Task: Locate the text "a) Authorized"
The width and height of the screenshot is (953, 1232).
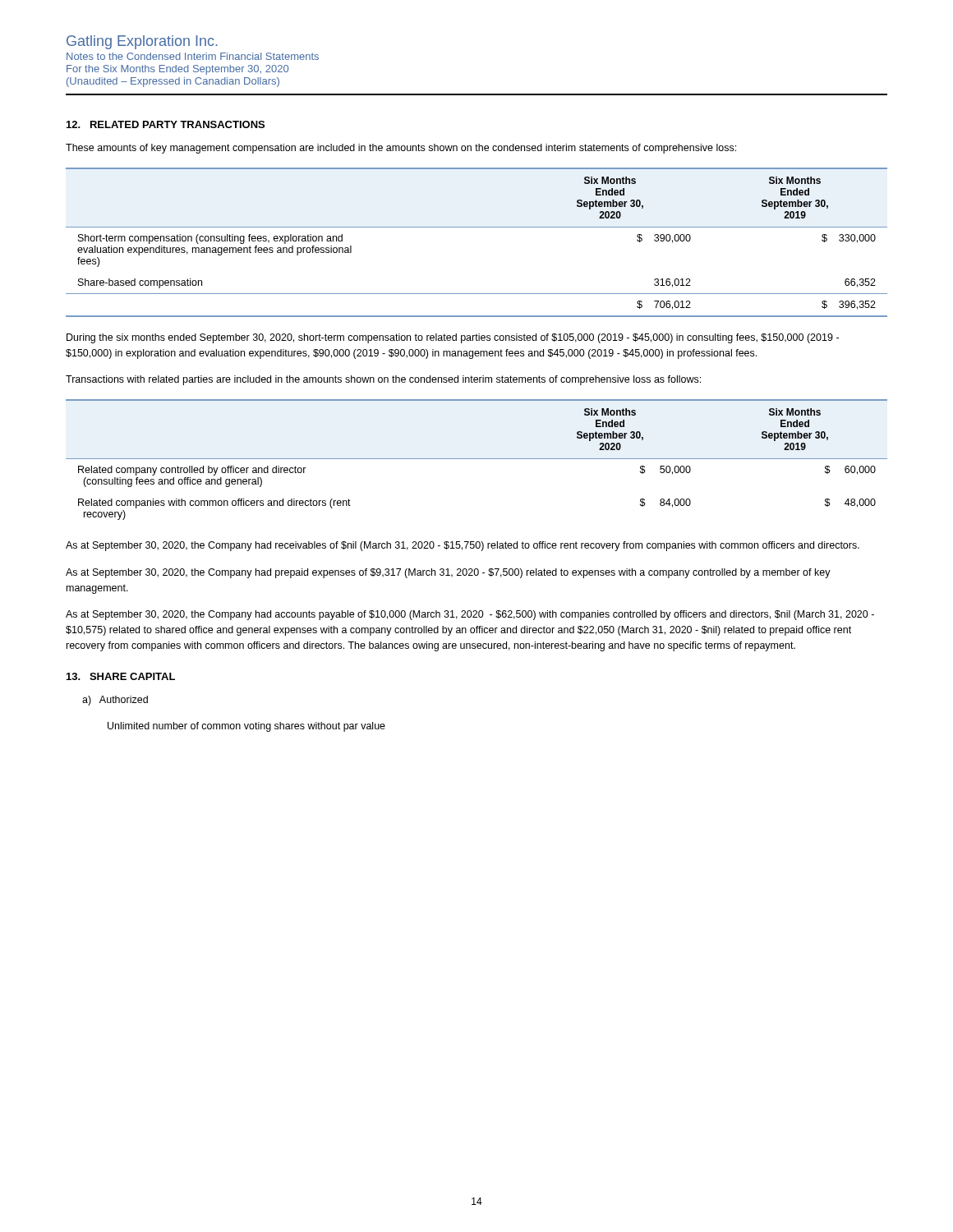Action: coord(115,699)
